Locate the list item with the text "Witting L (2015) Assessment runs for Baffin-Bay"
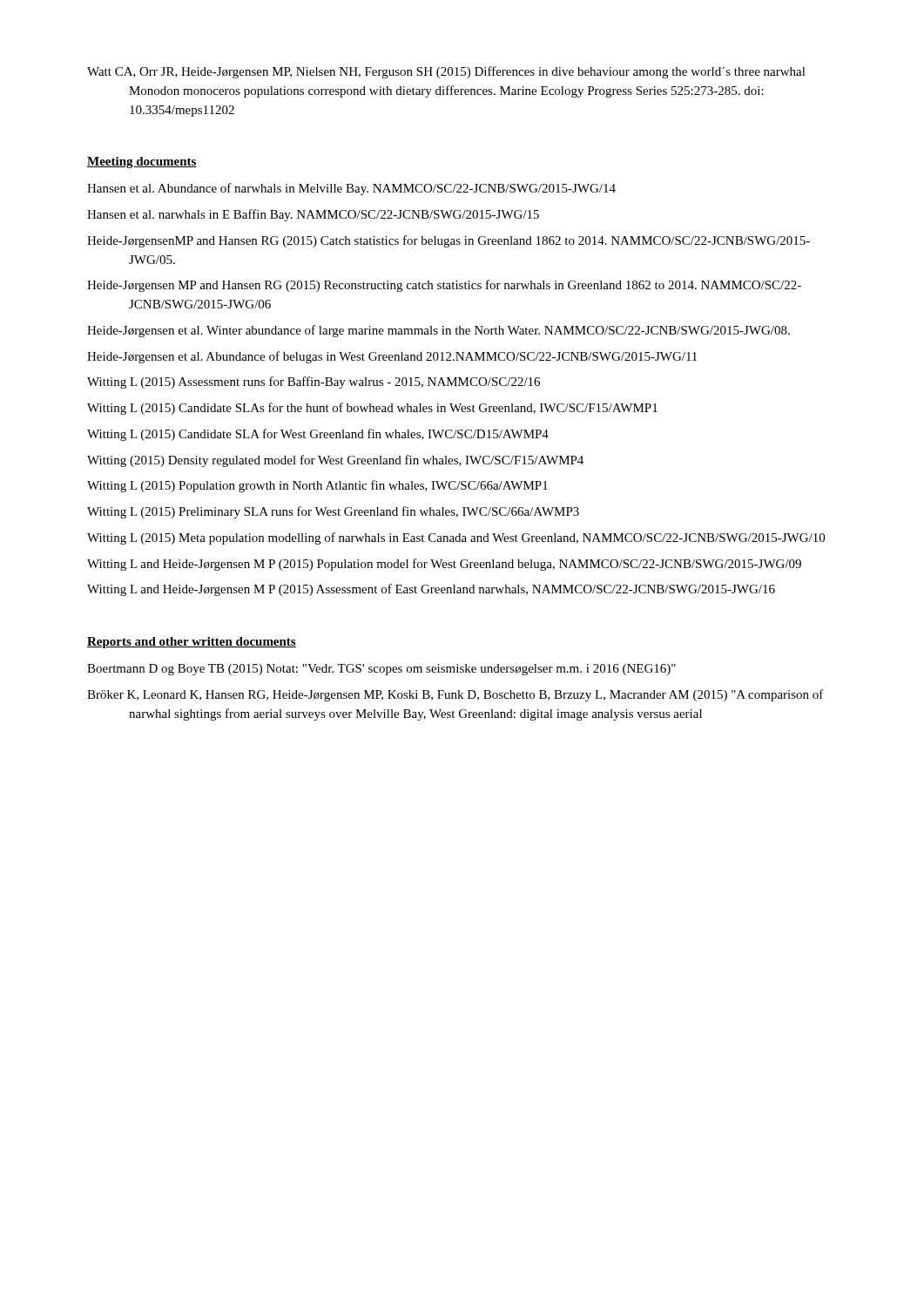Viewport: 924px width, 1307px height. (x=314, y=382)
